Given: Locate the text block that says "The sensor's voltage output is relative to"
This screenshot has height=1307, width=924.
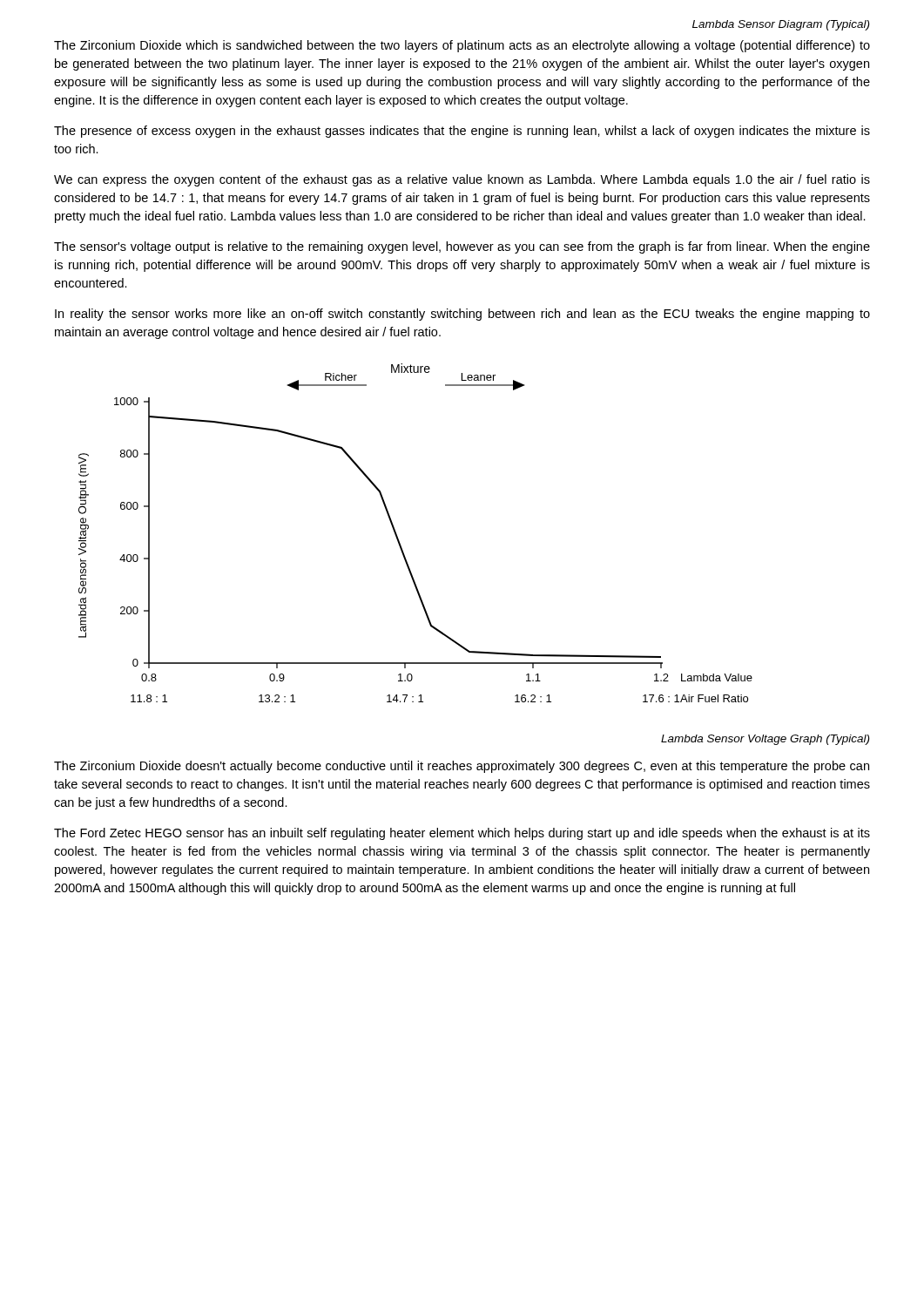Looking at the screenshot, I should click(x=462, y=265).
